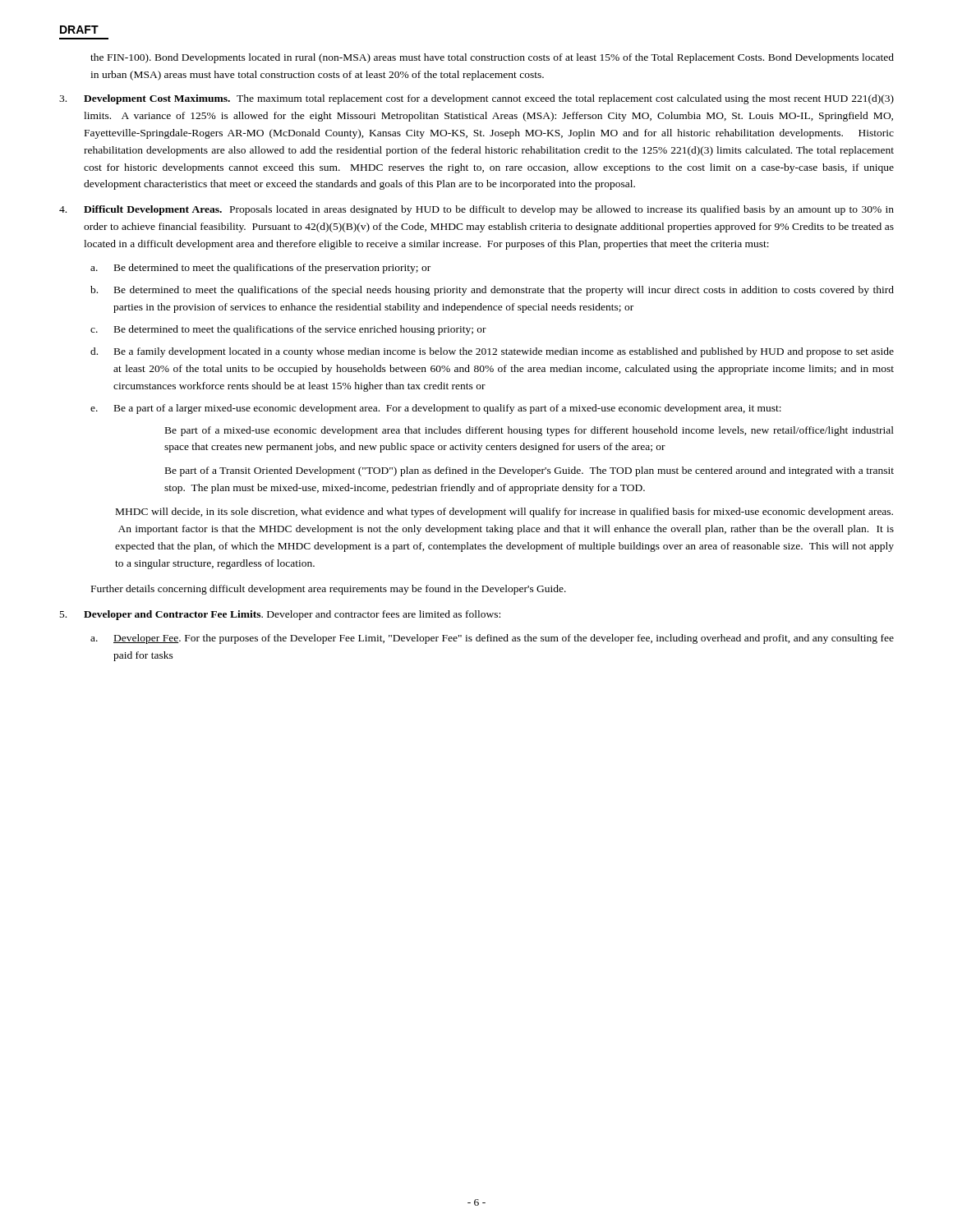
Task: Find the list item with the text "3. Development Cost Maximums."
Action: [x=476, y=142]
